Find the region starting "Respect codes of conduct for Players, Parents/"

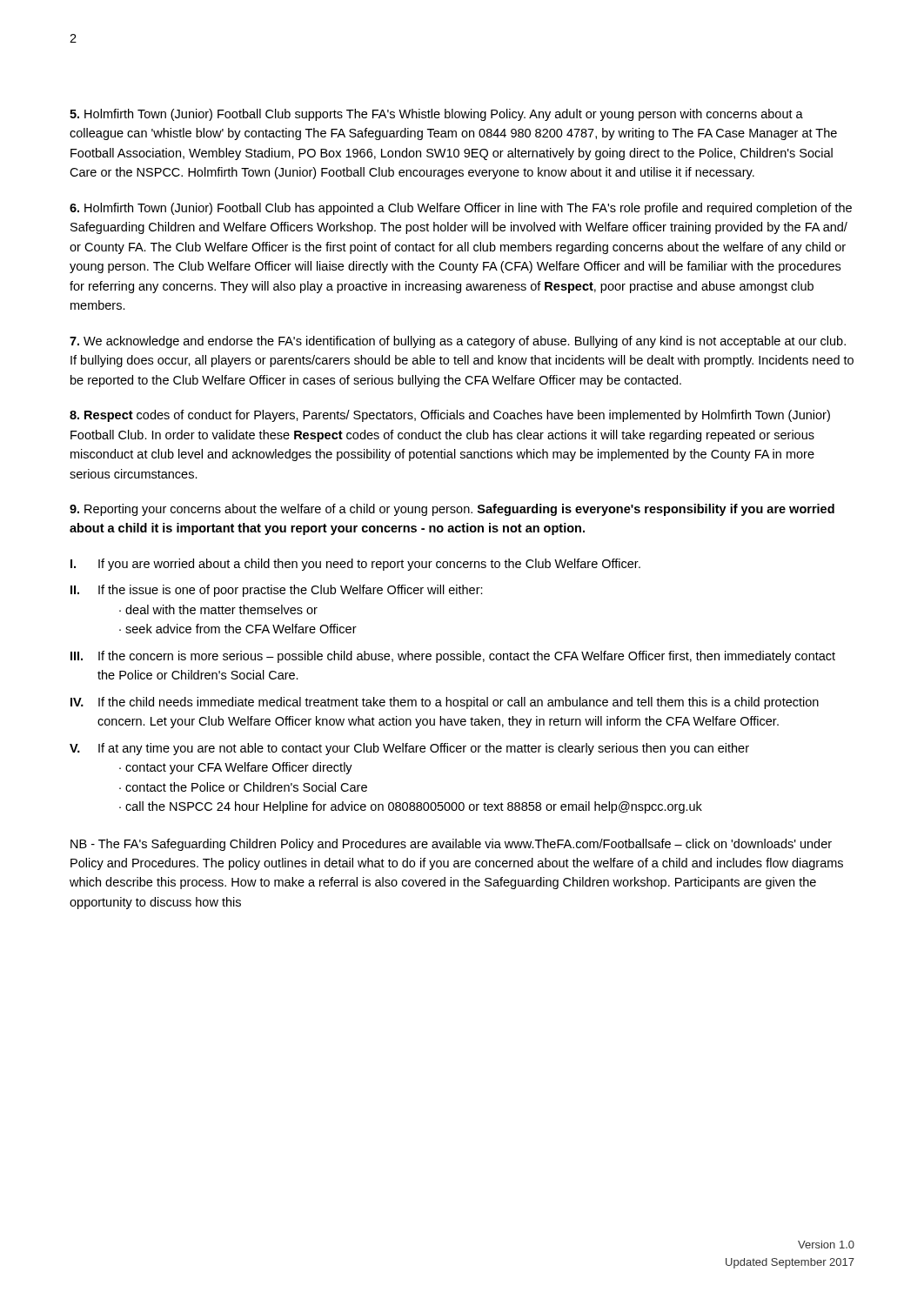pyautogui.click(x=450, y=444)
